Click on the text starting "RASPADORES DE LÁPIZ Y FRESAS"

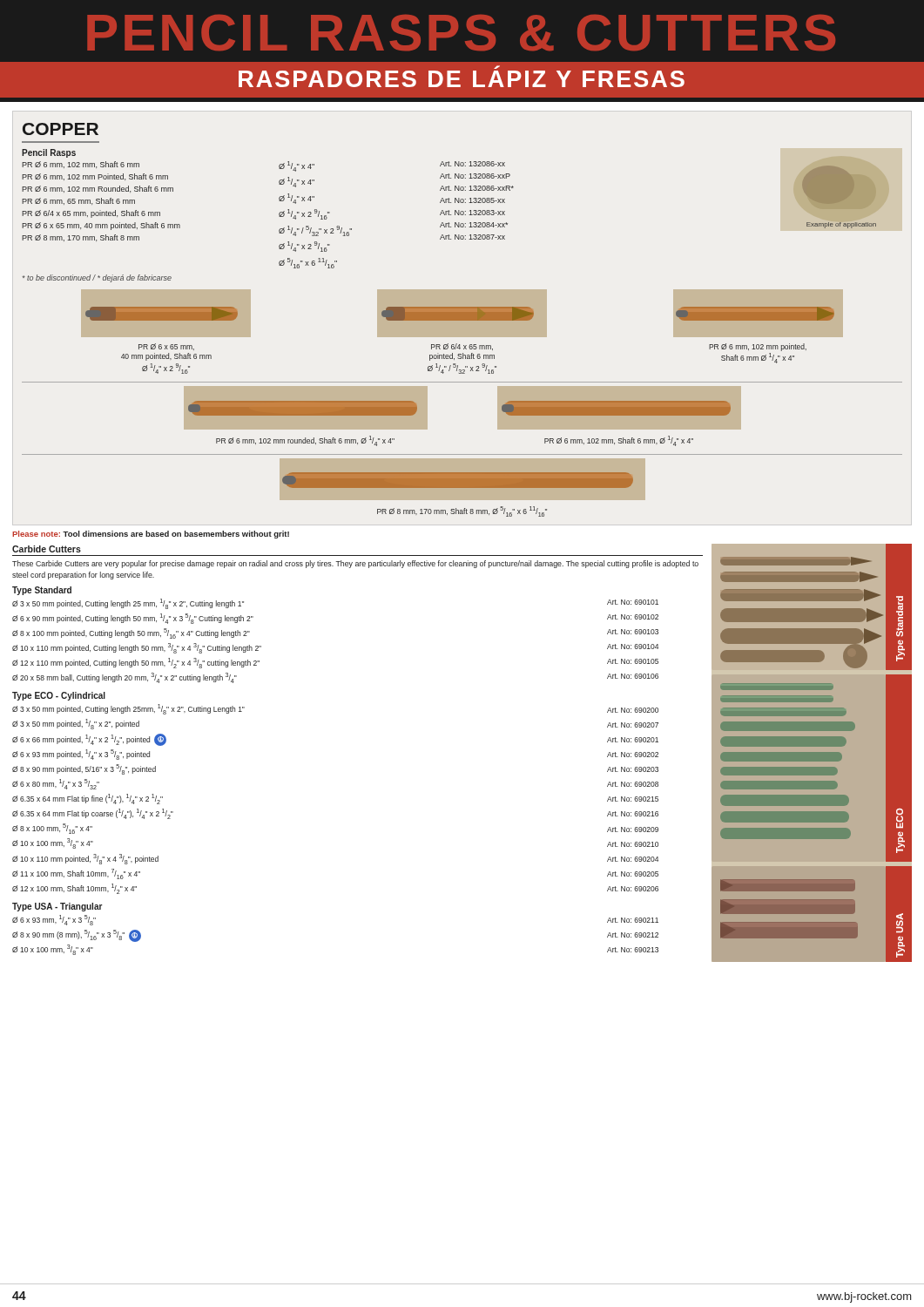tap(462, 79)
